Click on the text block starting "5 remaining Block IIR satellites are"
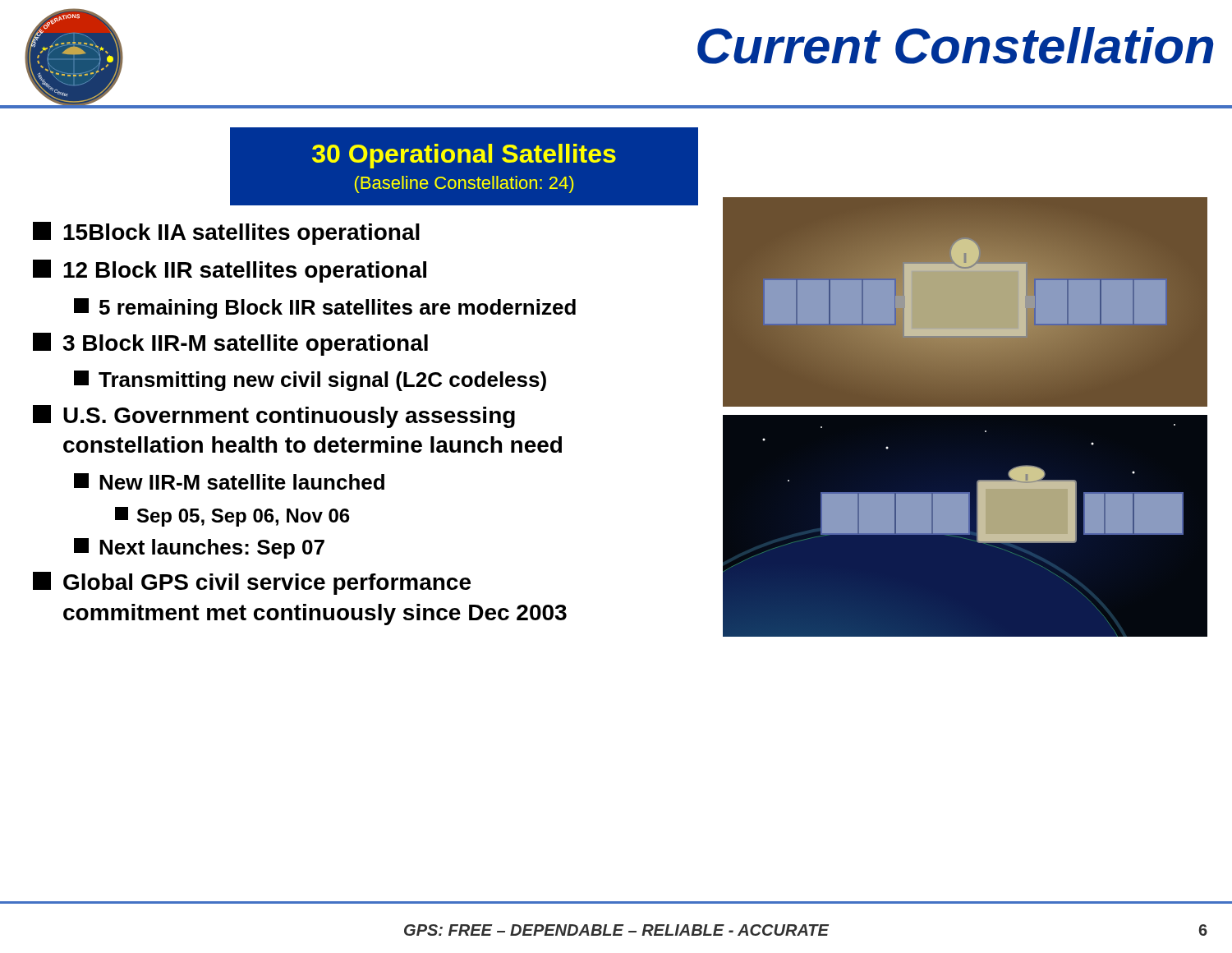The height and width of the screenshot is (953, 1232). (325, 308)
